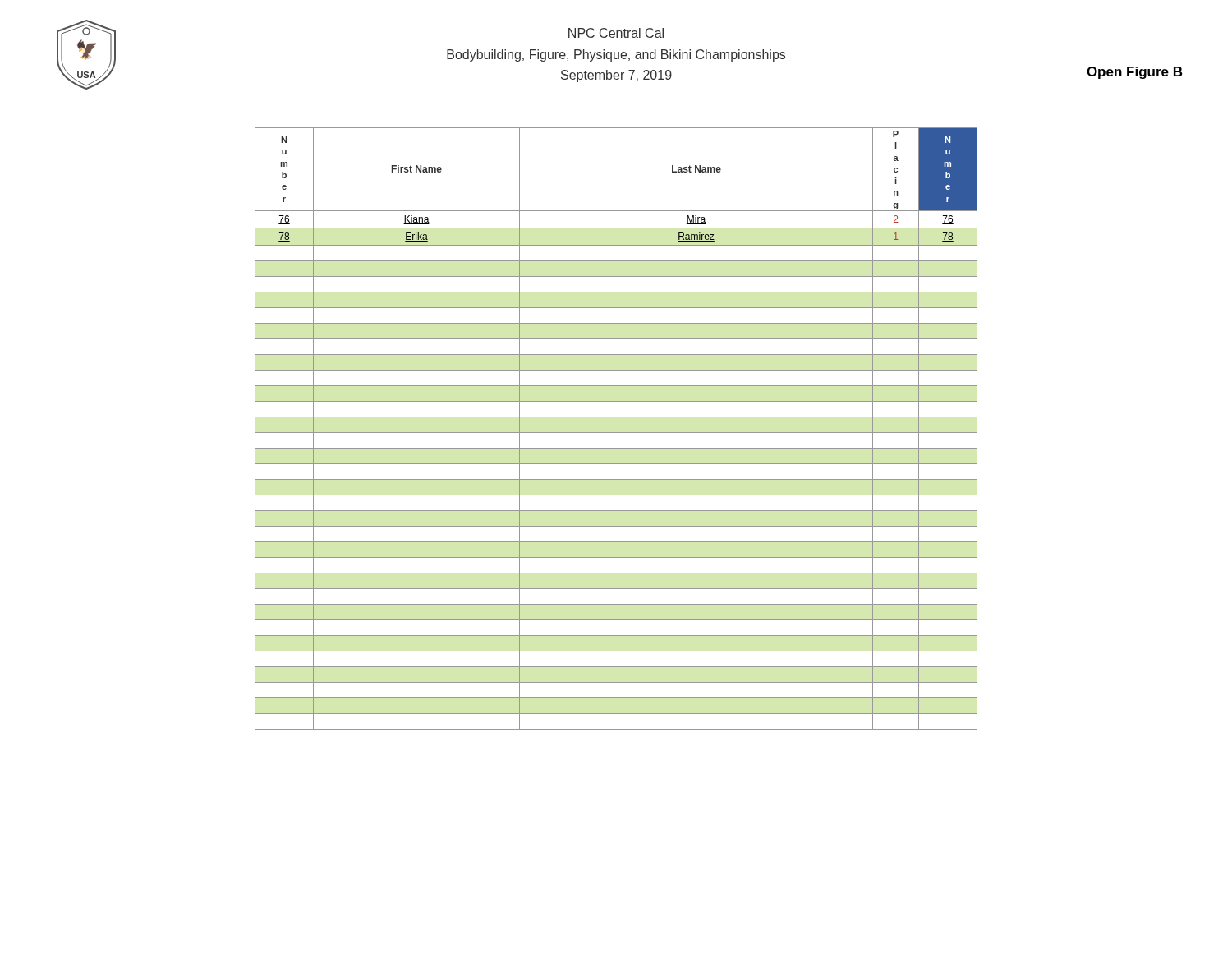Find the logo

[86, 55]
